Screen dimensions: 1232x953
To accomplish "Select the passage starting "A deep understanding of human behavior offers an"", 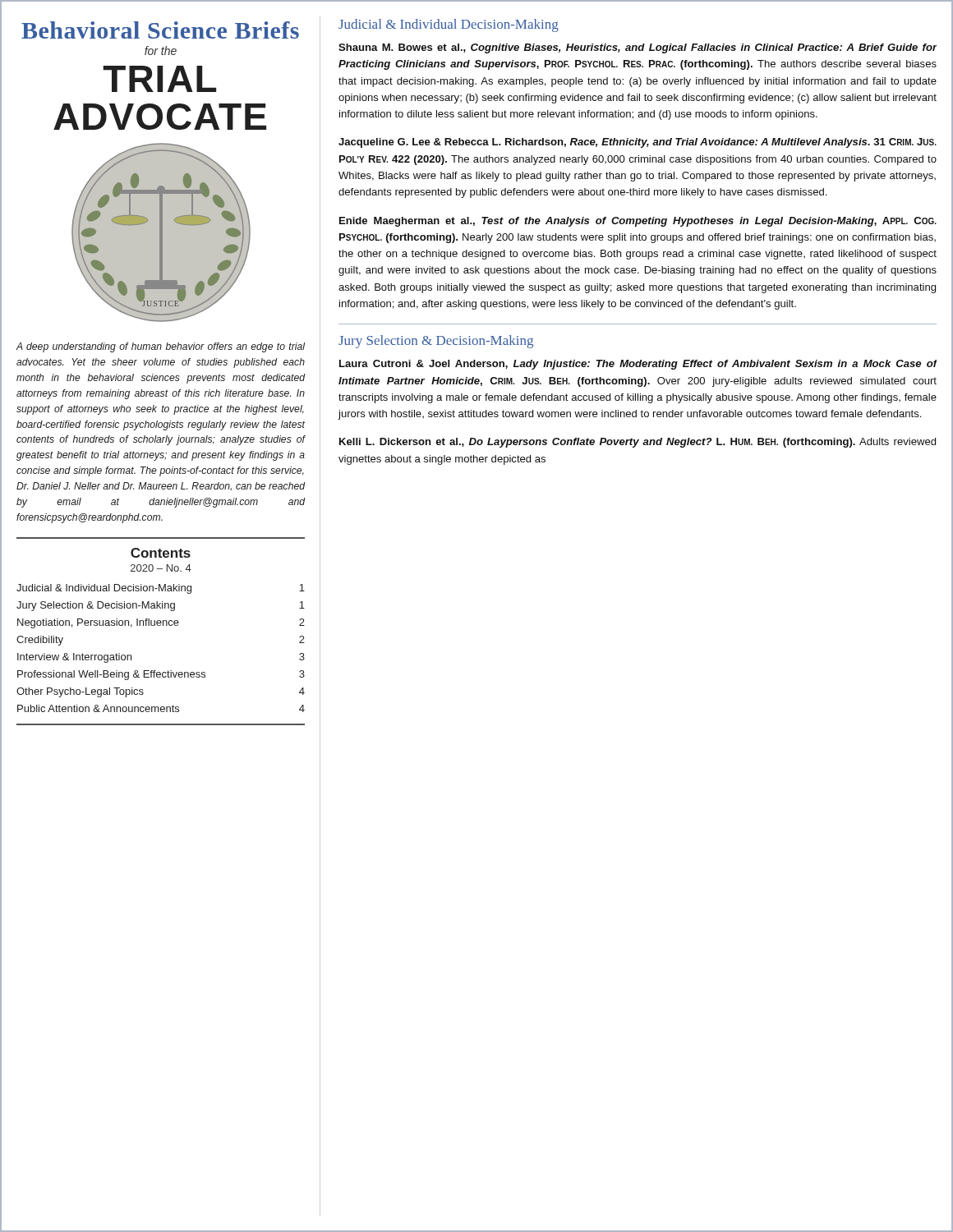I will pos(161,432).
